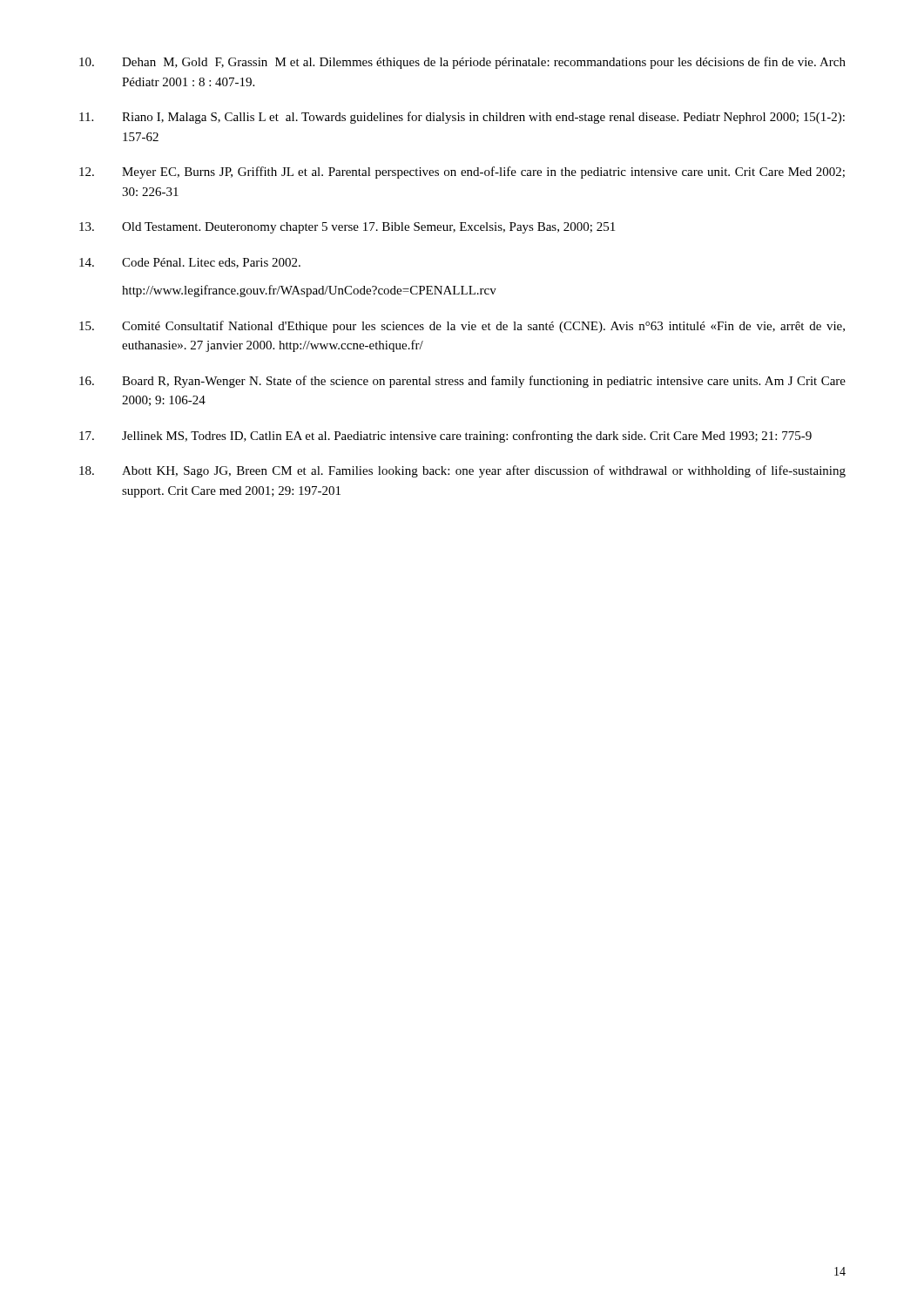Navigate to the block starting "18. Abott KH,"
The image size is (924, 1307).
[x=462, y=481]
